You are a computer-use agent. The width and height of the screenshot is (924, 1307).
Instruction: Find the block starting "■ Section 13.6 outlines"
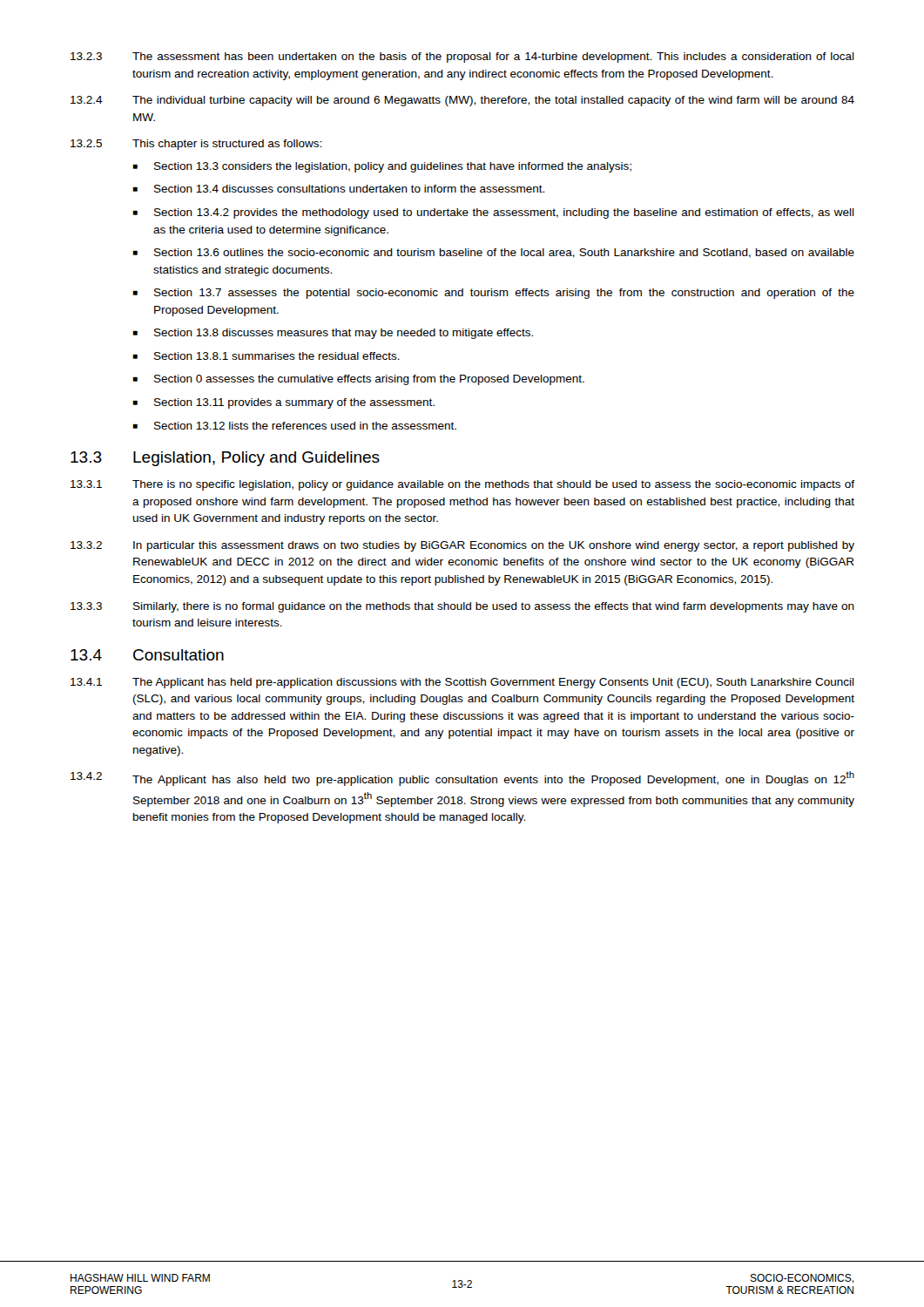(x=493, y=261)
